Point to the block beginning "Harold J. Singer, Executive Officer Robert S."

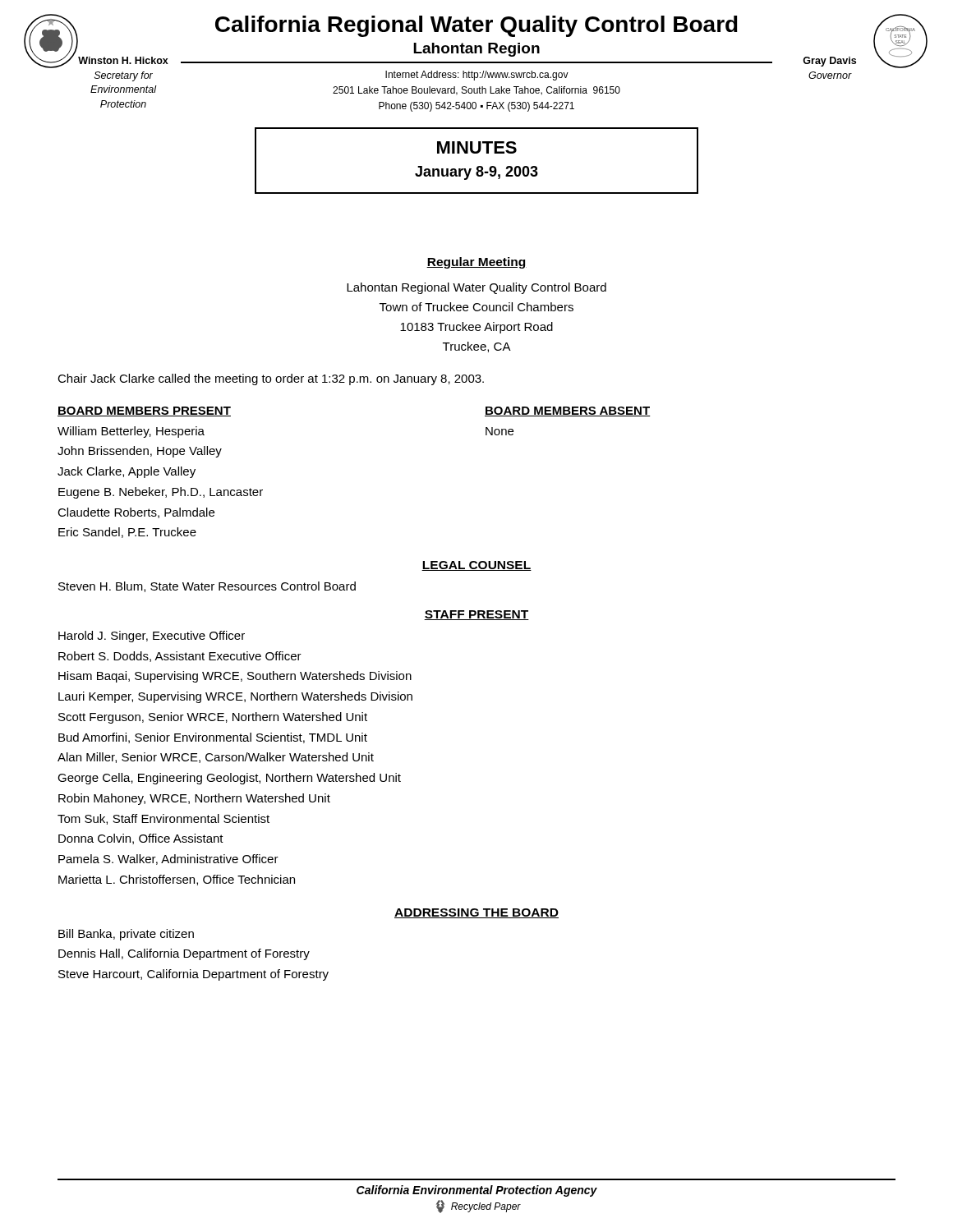(x=235, y=757)
